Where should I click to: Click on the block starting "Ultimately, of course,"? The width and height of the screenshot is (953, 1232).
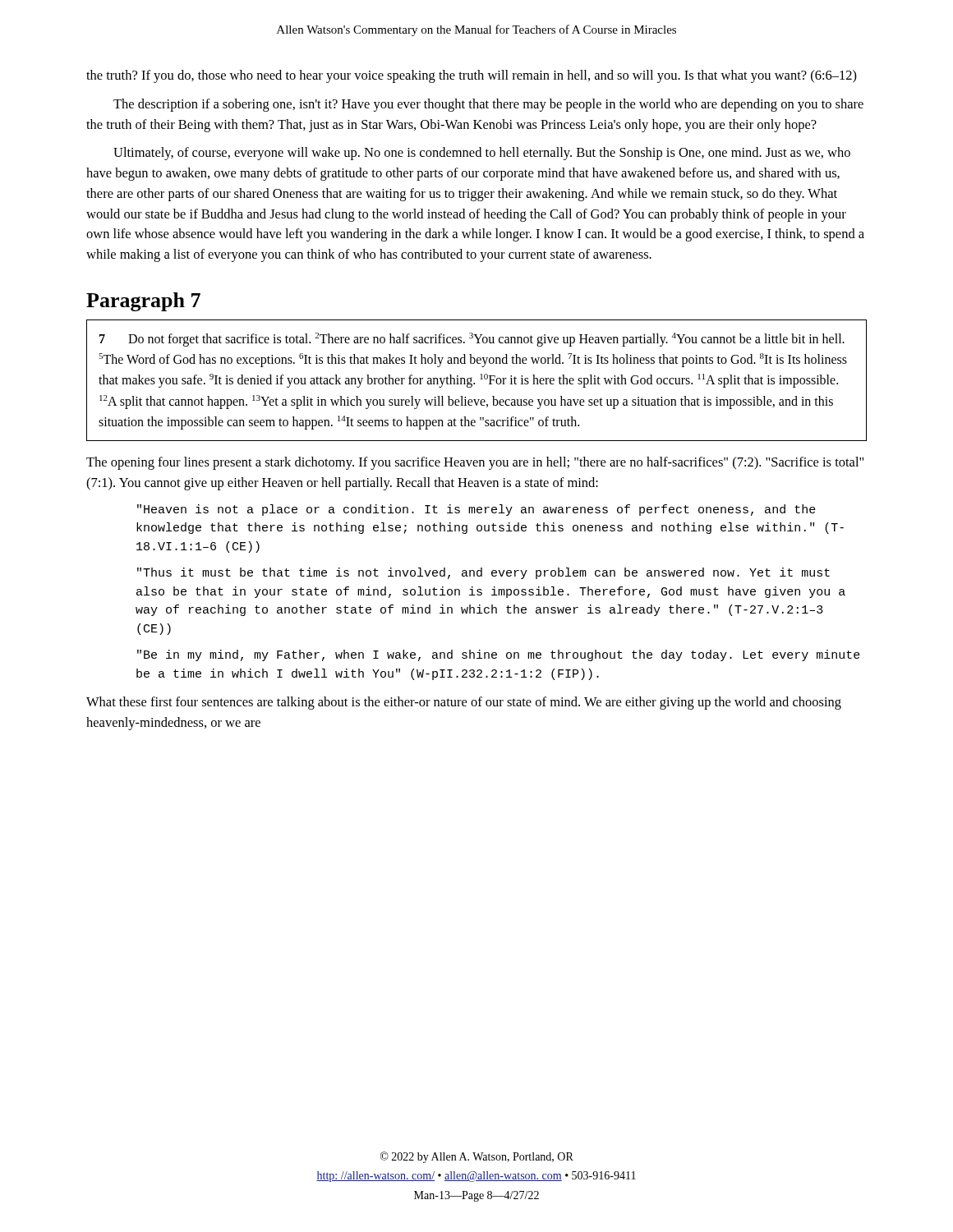coord(476,204)
